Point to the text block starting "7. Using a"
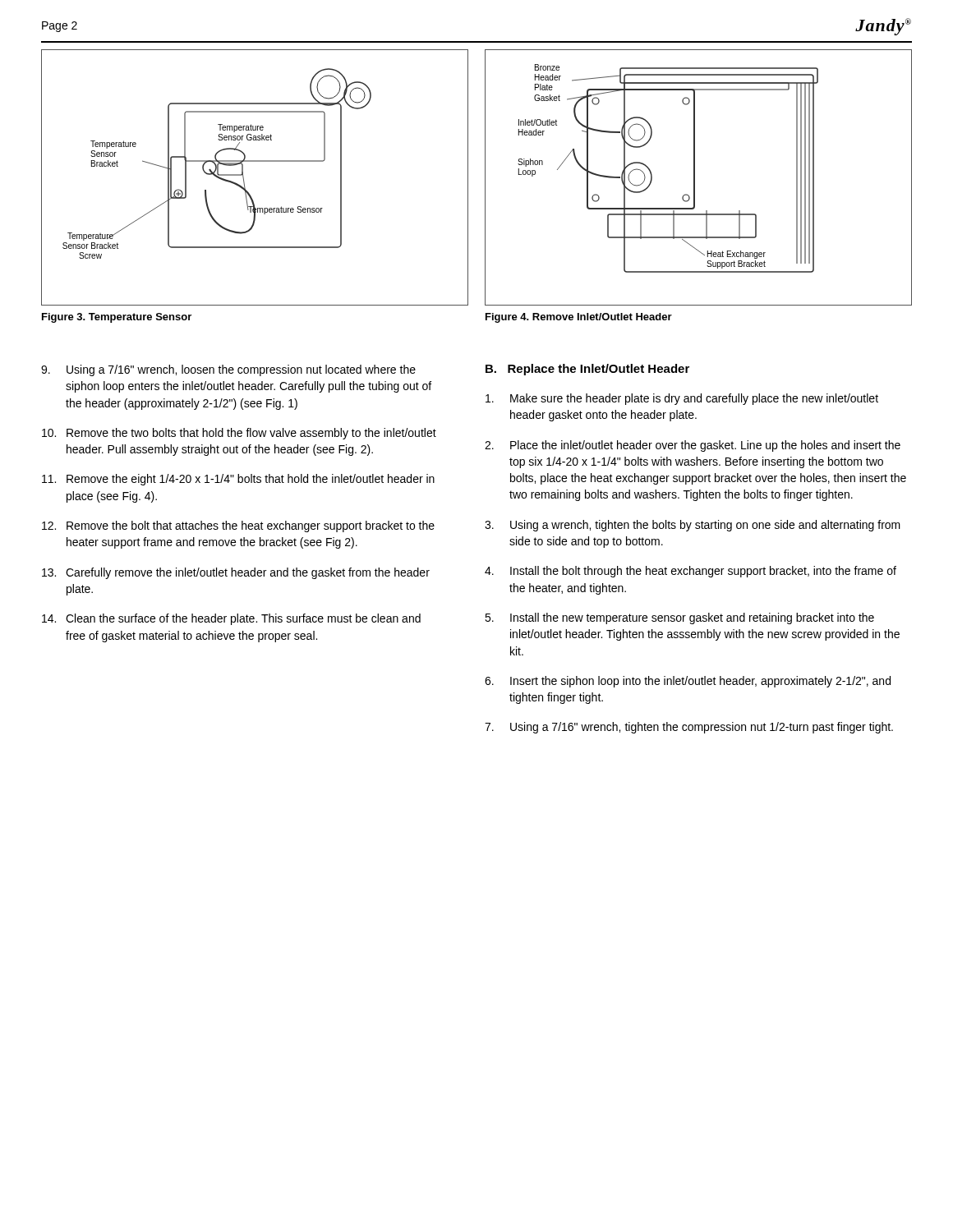This screenshot has width=953, height=1232. pyautogui.click(x=689, y=727)
